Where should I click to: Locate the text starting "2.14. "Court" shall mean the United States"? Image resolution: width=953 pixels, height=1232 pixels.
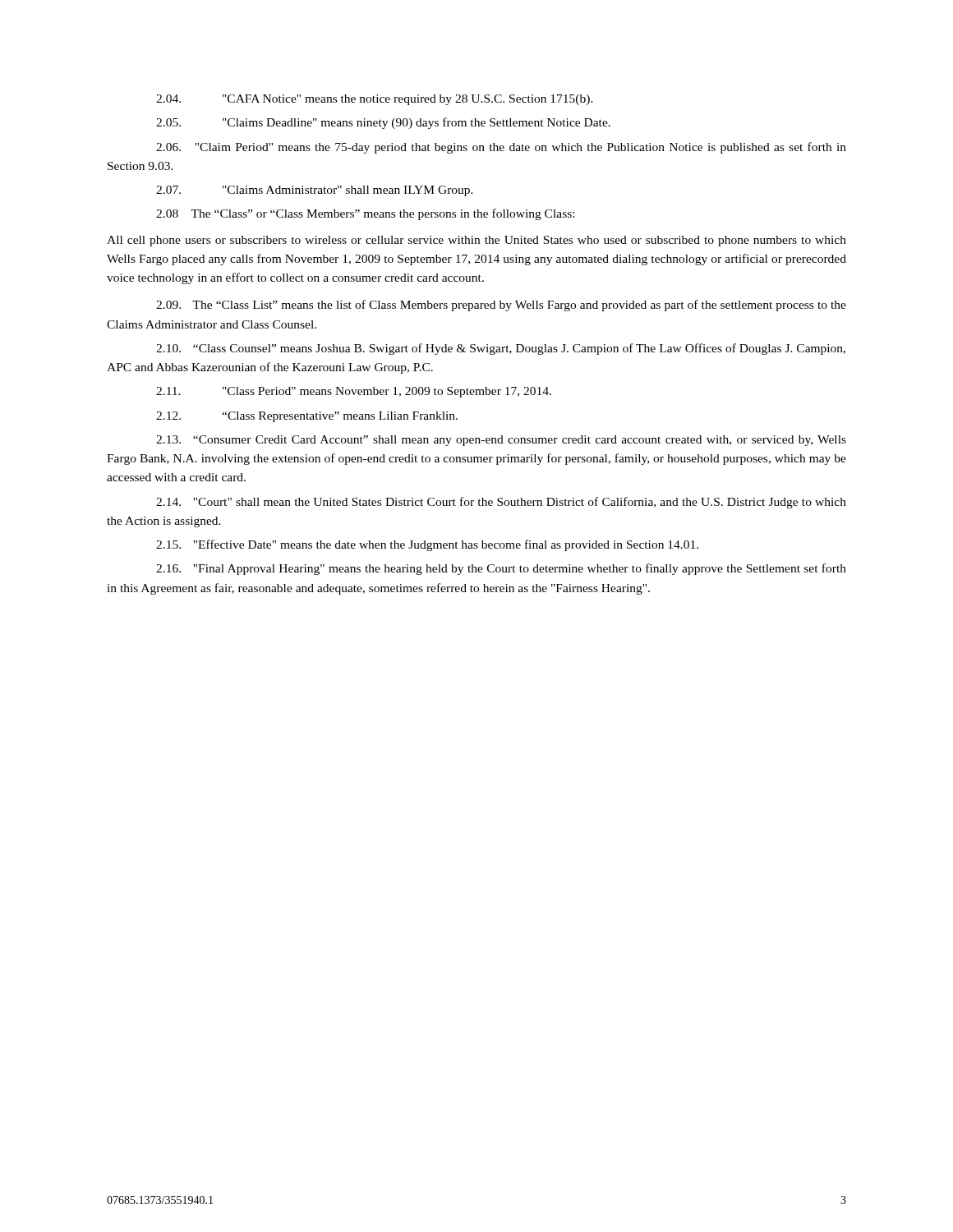click(476, 511)
